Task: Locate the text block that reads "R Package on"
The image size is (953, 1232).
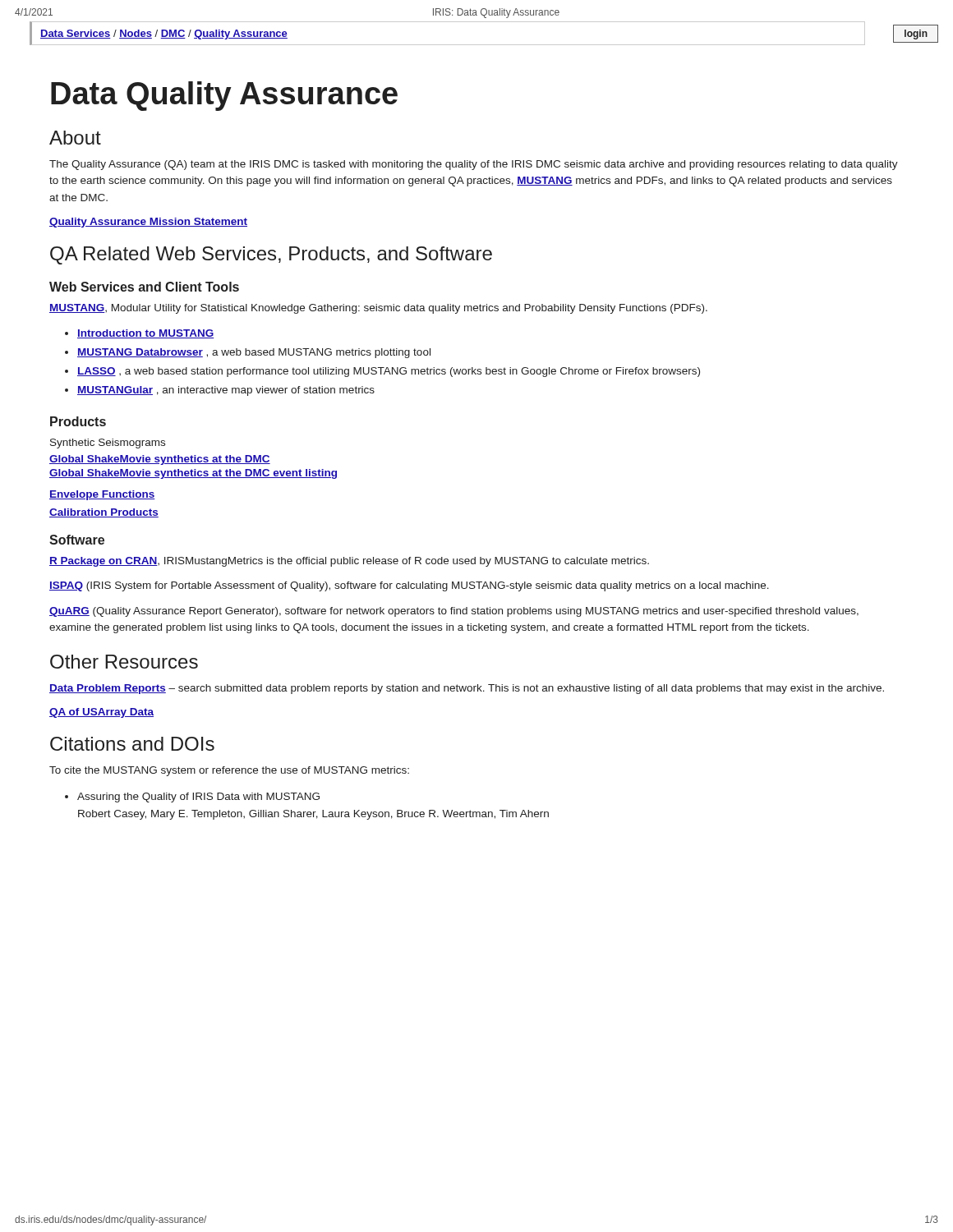Action: (476, 561)
